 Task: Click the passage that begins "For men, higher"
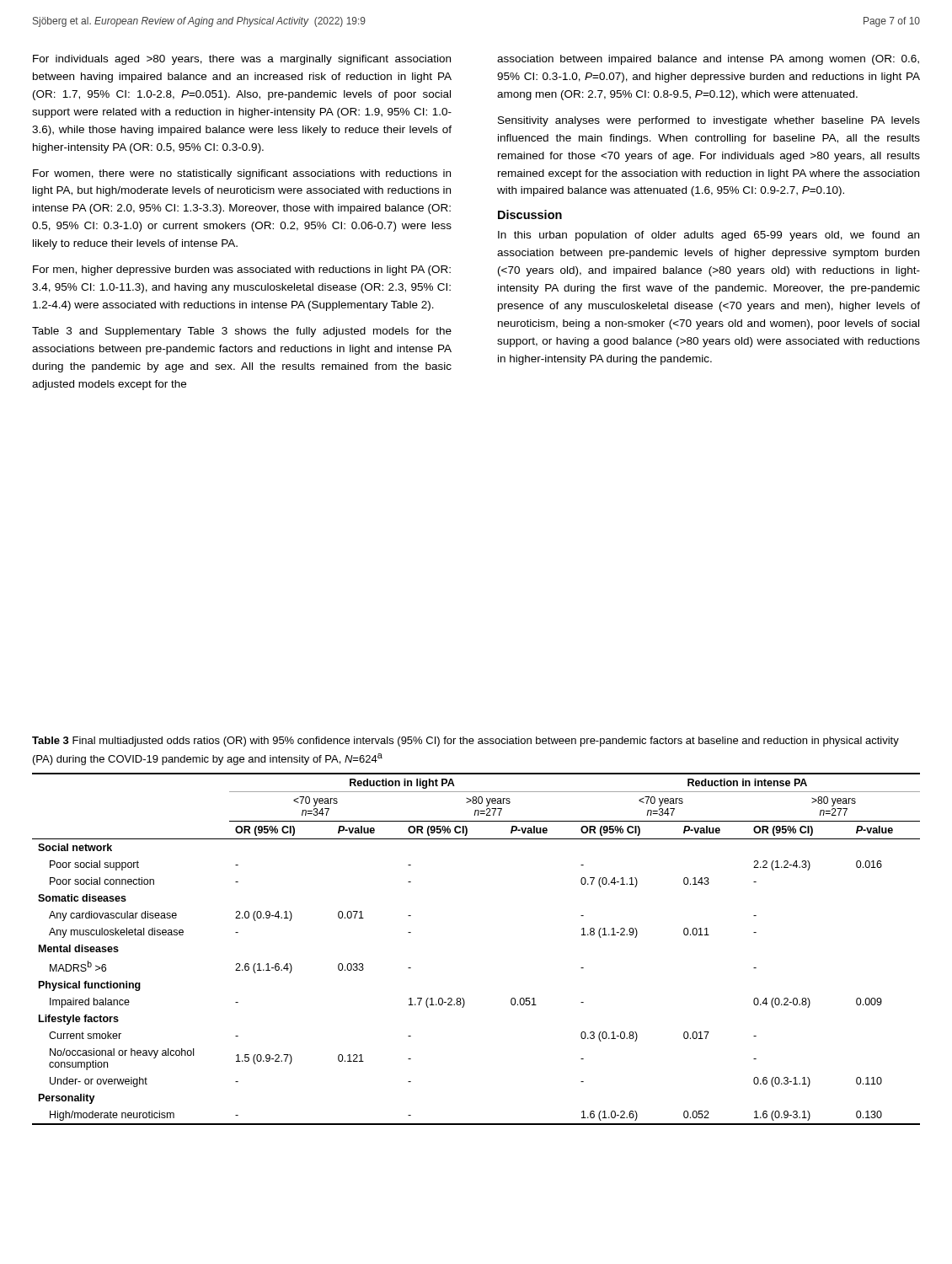pyautogui.click(x=242, y=288)
